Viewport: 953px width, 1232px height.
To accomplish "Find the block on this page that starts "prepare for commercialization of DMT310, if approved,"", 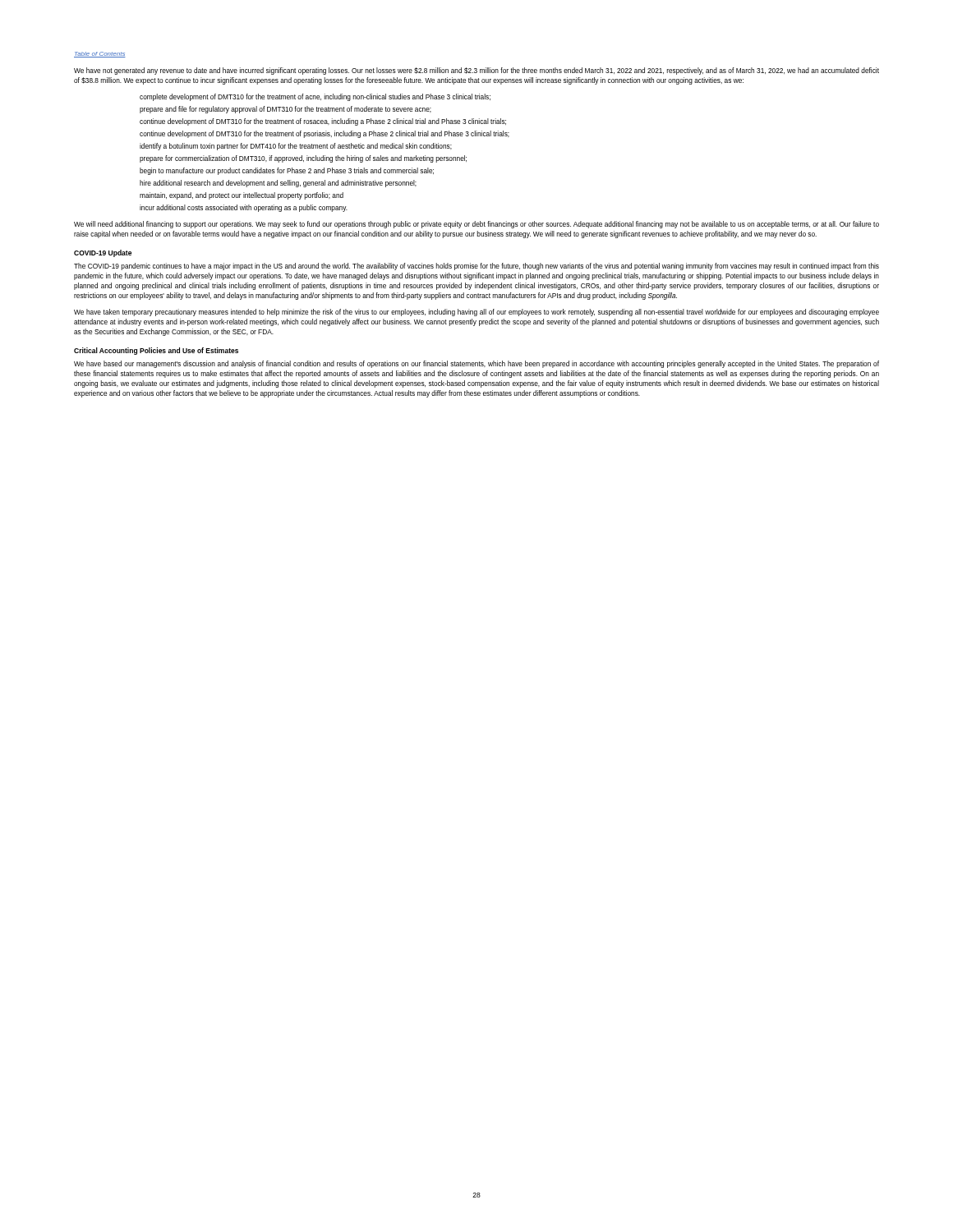I will [x=304, y=159].
